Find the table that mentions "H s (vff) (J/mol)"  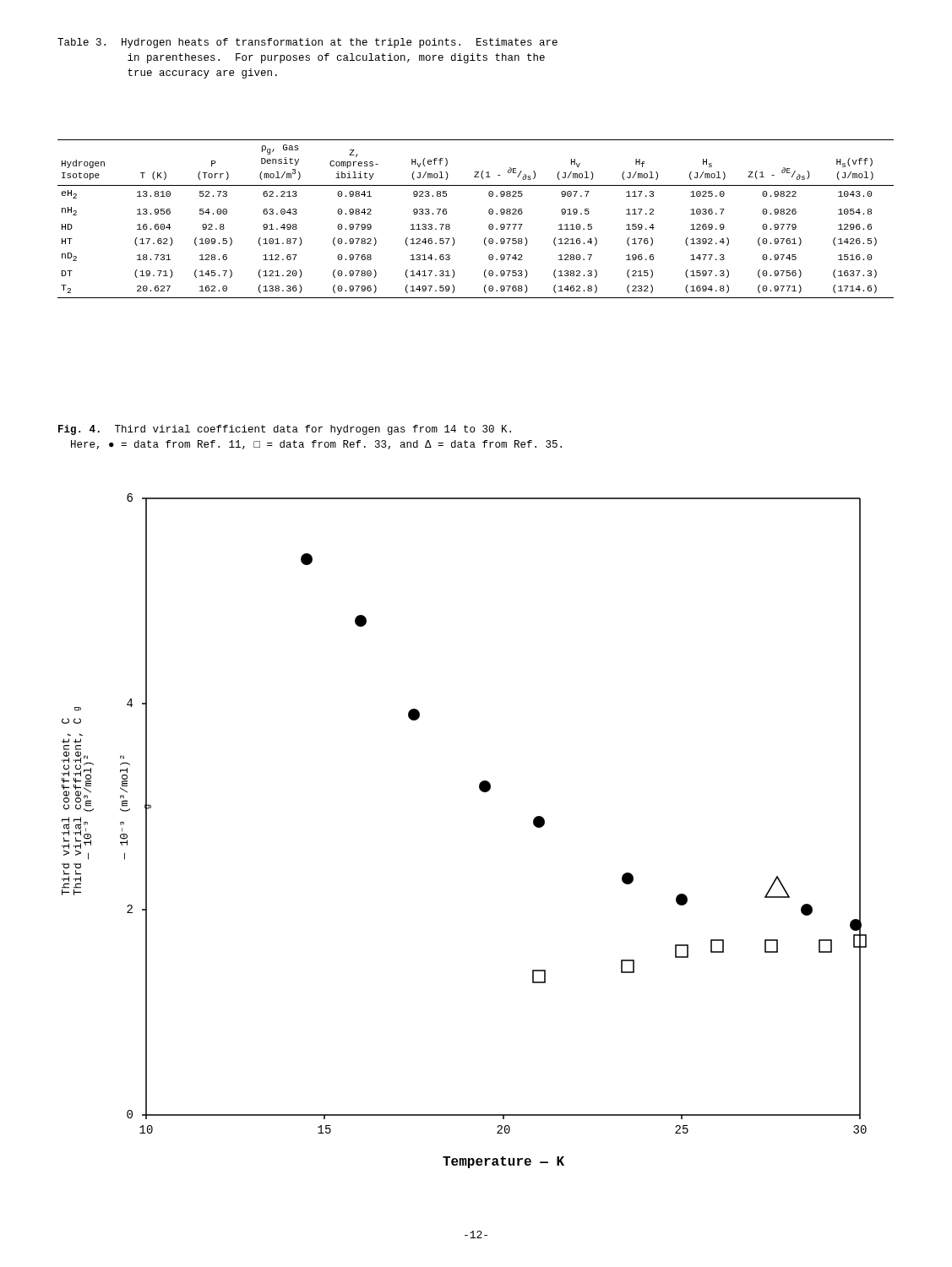476,219
